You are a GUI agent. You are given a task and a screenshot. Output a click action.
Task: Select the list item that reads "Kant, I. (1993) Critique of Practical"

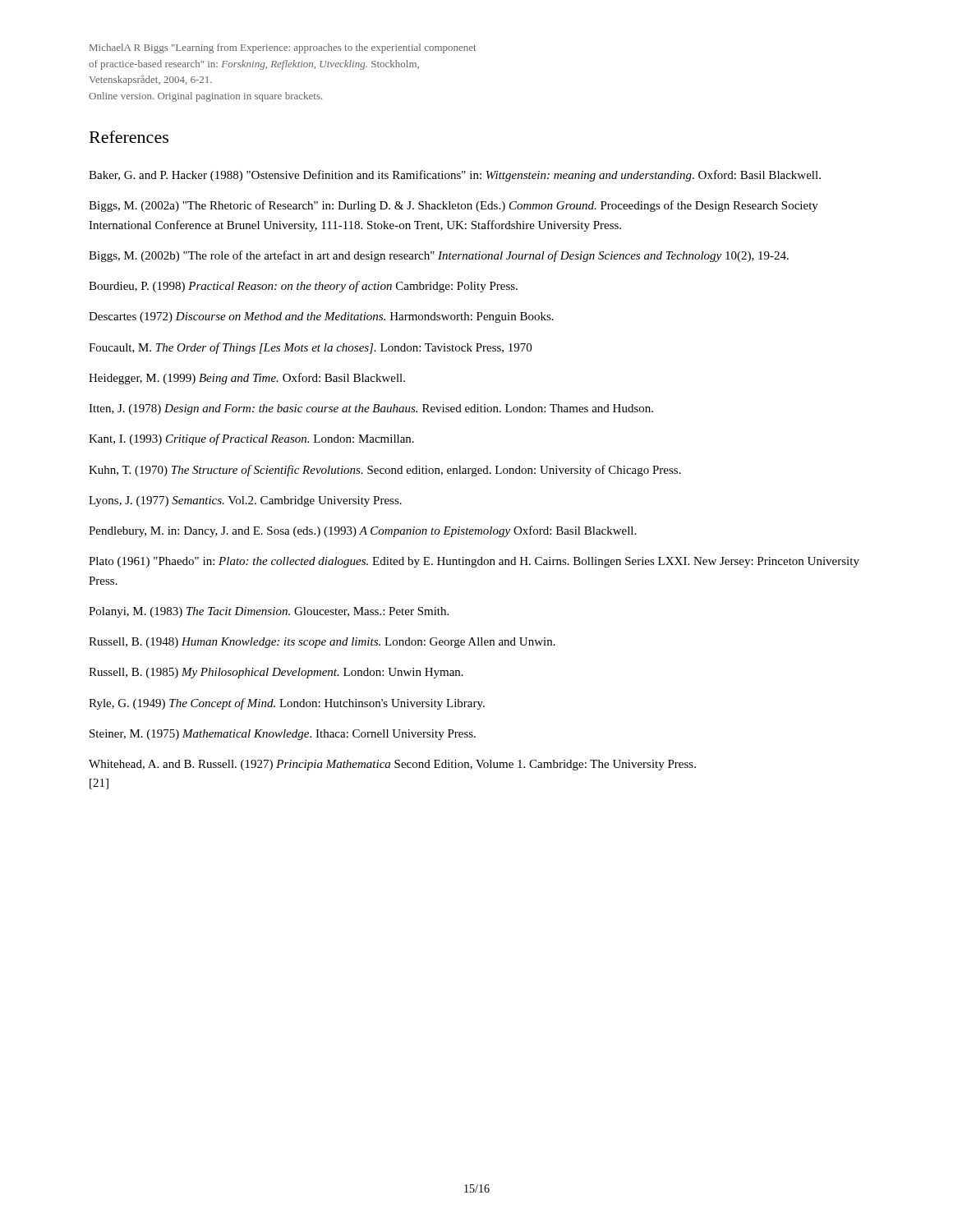252,439
